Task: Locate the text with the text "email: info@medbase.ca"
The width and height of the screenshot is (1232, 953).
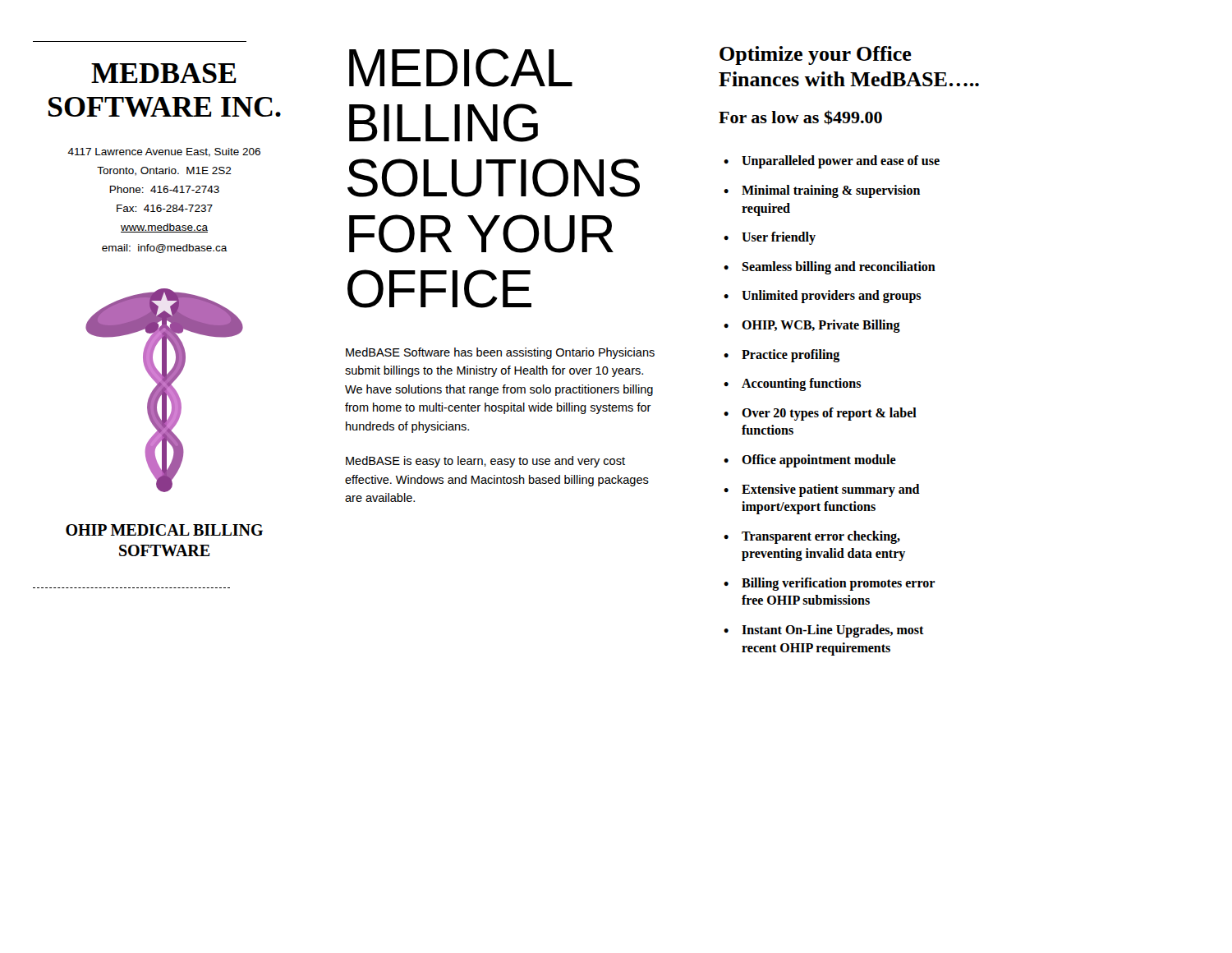Action: coord(164,248)
